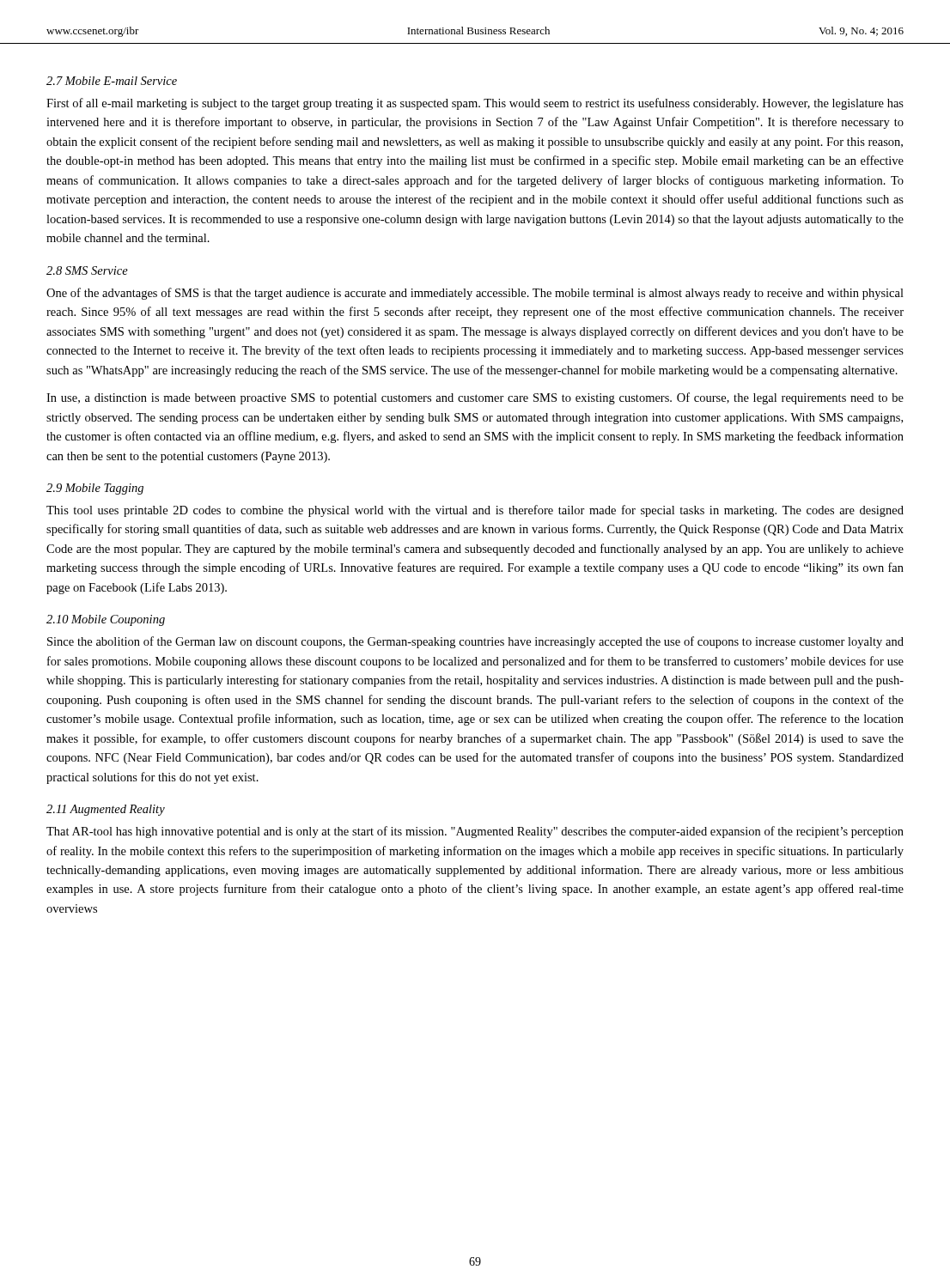Click on the passage starting "2.10 Mobile Couponing"
Image resolution: width=950 pixels, height=1288 pixels.
(x=106, y=619)
